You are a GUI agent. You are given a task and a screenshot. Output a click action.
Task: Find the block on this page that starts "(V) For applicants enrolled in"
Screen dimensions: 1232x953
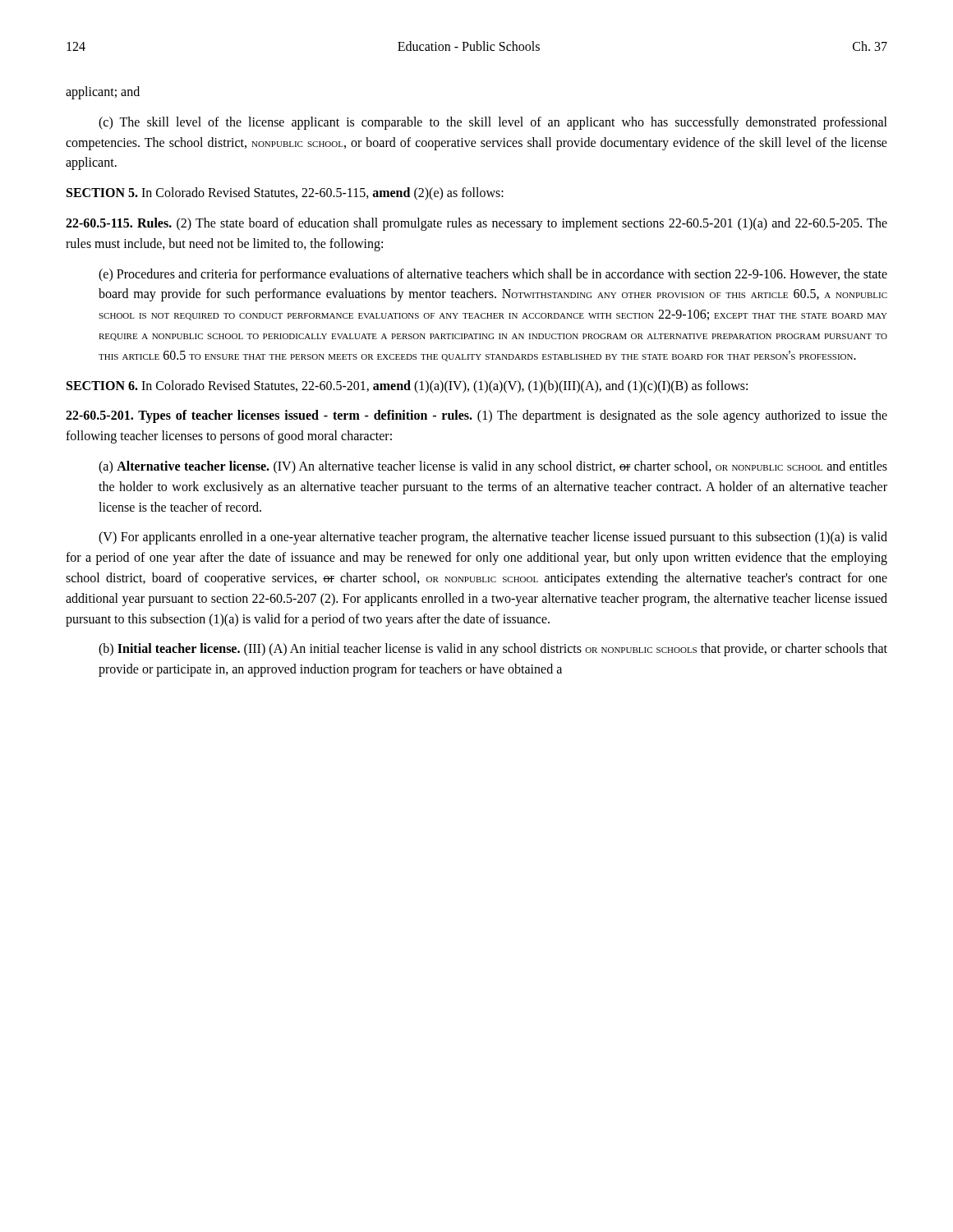[x=476, y=578]
